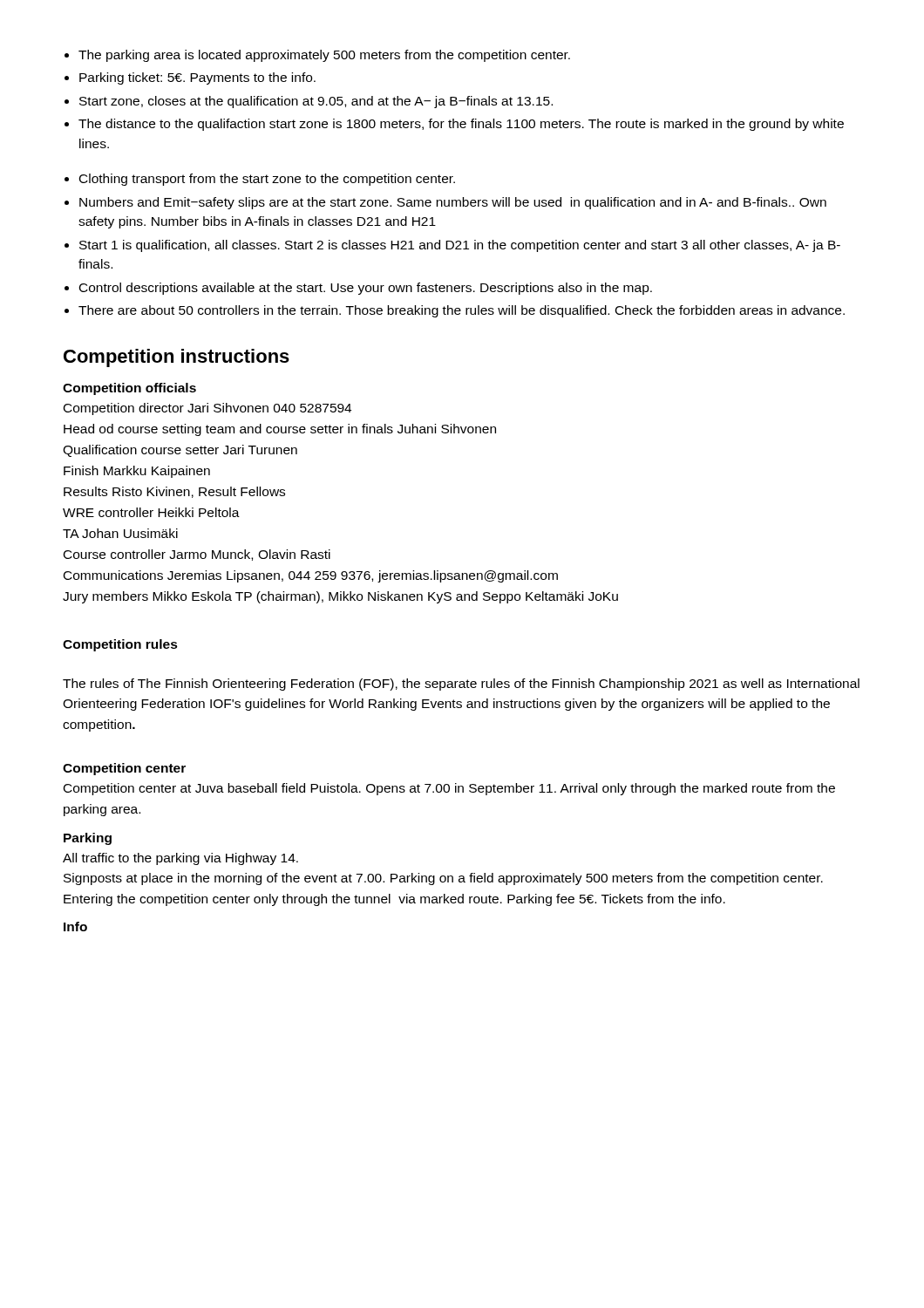Locate the text block containing "All traffic to the parking via Highway"
The image size is (924, 1308).
pos(443,878)
